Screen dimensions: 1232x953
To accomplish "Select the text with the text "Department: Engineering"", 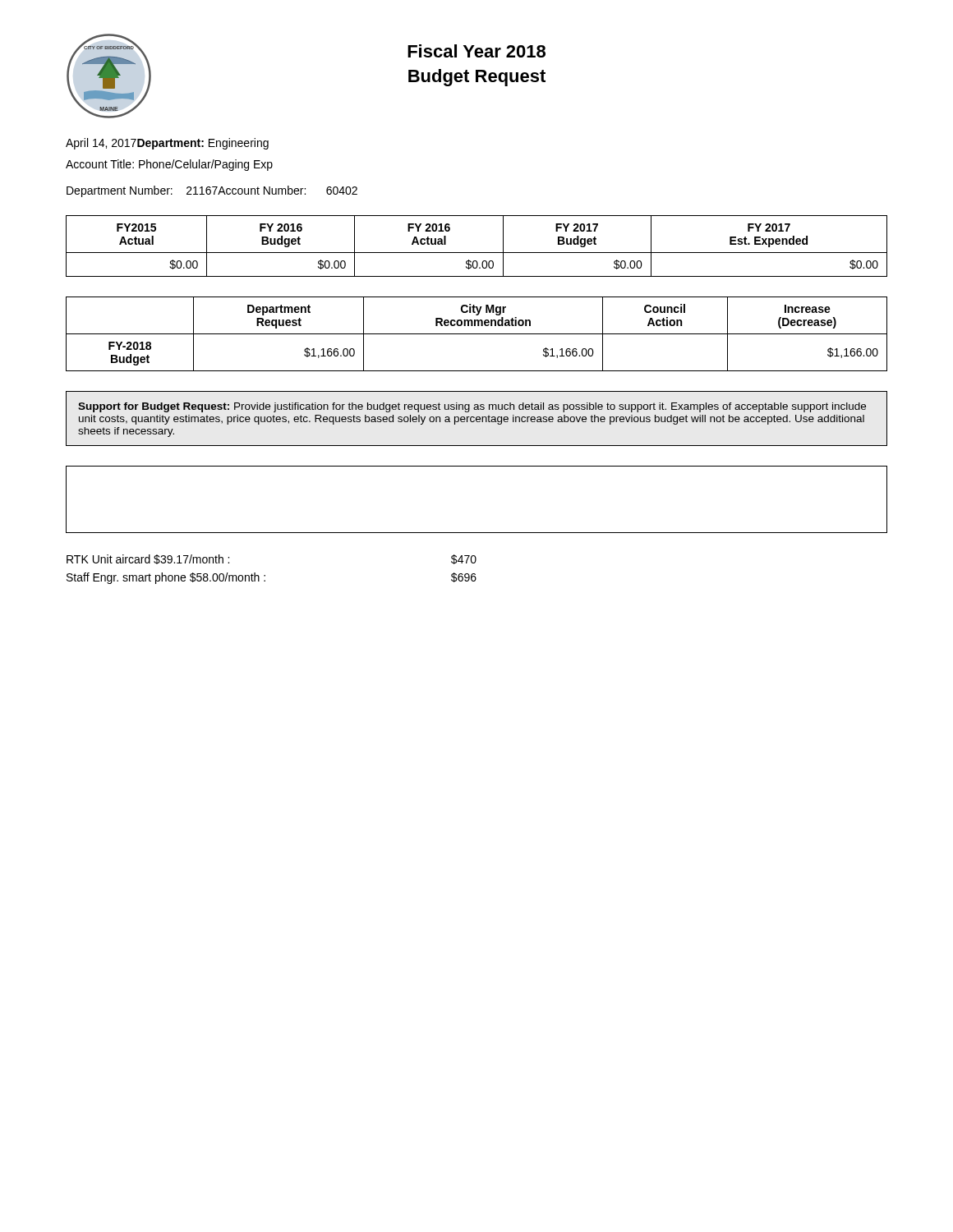I will pos(203,143).
